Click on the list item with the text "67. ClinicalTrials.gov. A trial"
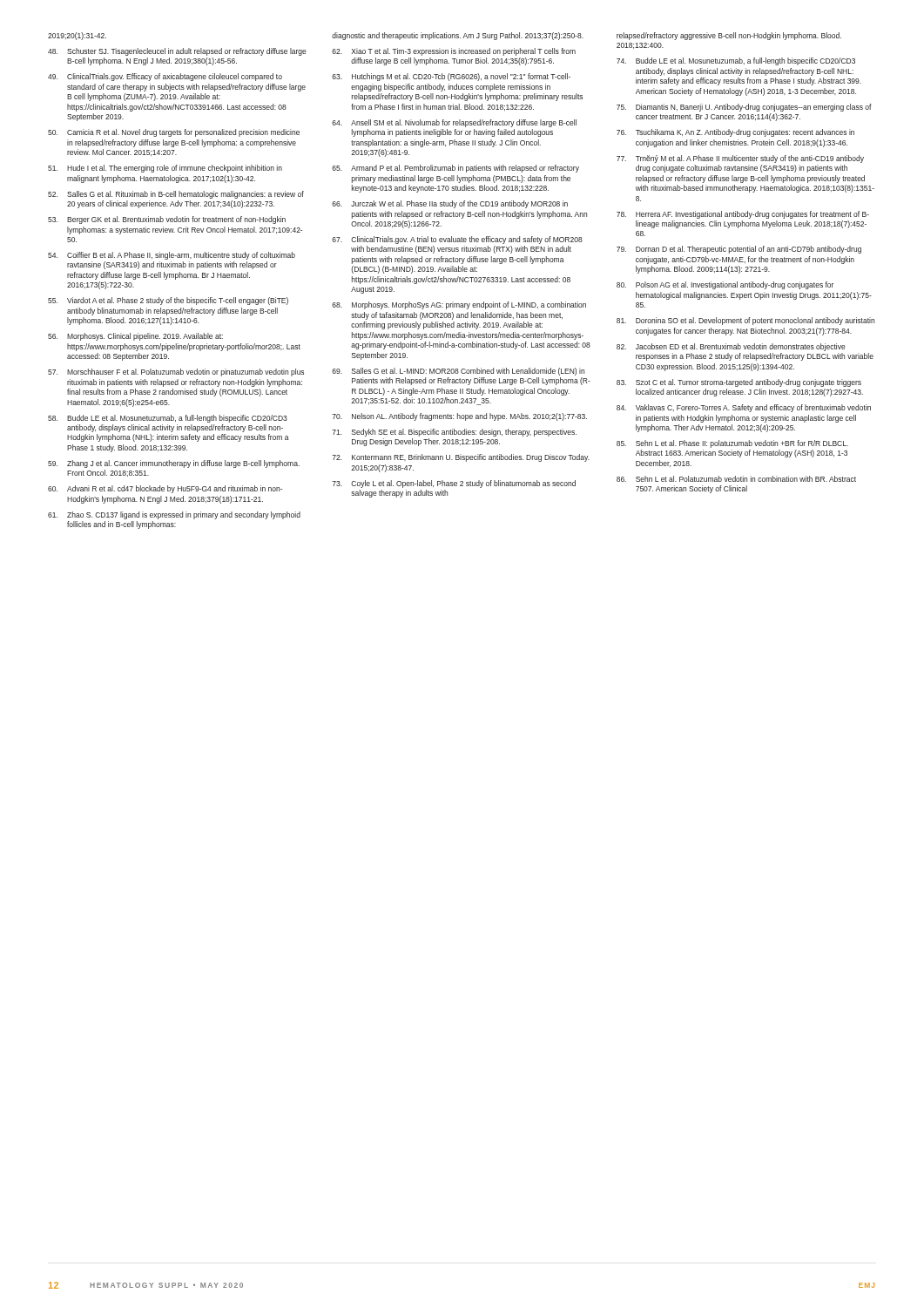The image size is (924, 1307). point(462,265)
